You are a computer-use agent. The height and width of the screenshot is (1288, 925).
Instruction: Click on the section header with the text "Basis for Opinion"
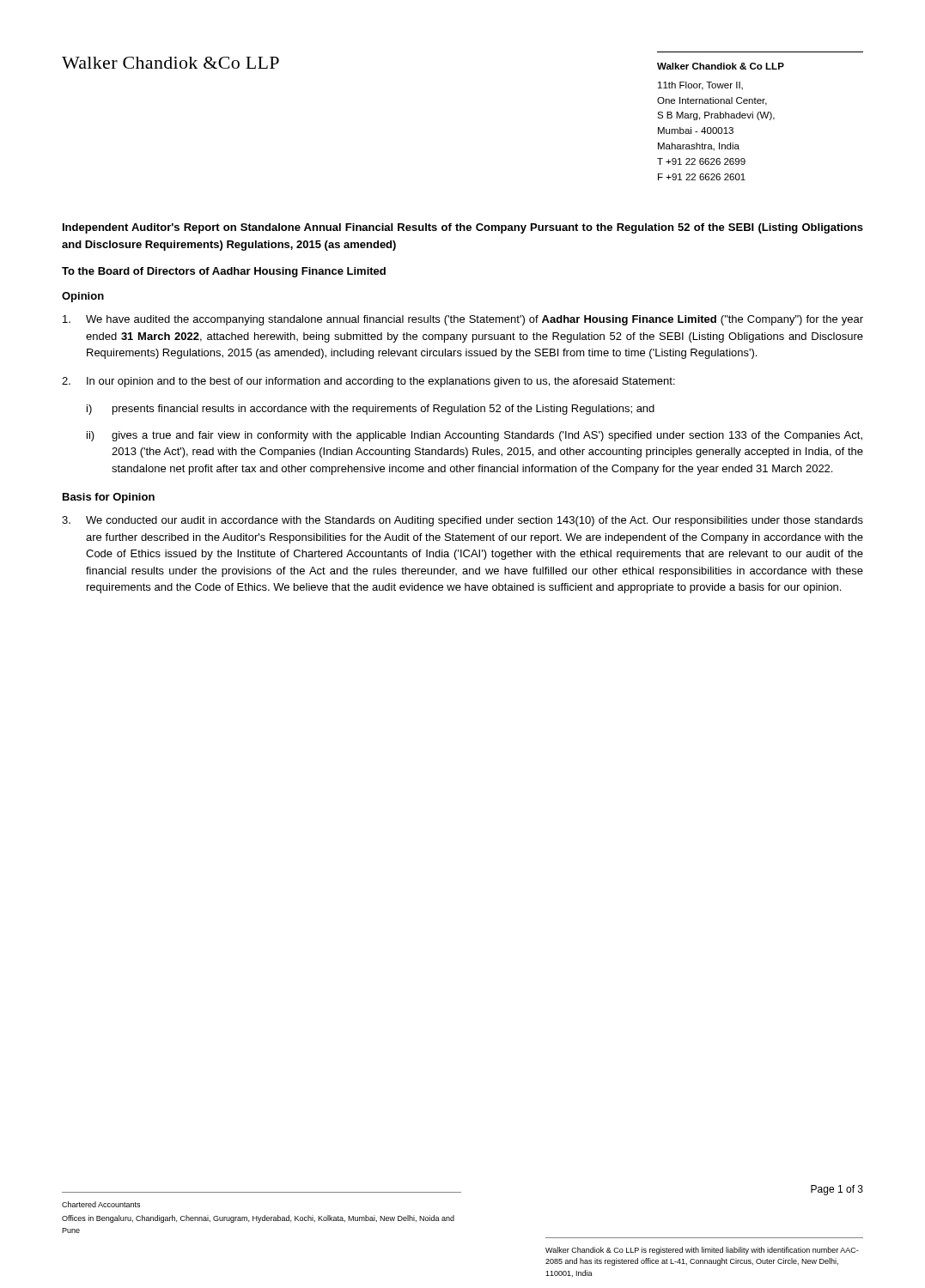(x=108, y=497)
